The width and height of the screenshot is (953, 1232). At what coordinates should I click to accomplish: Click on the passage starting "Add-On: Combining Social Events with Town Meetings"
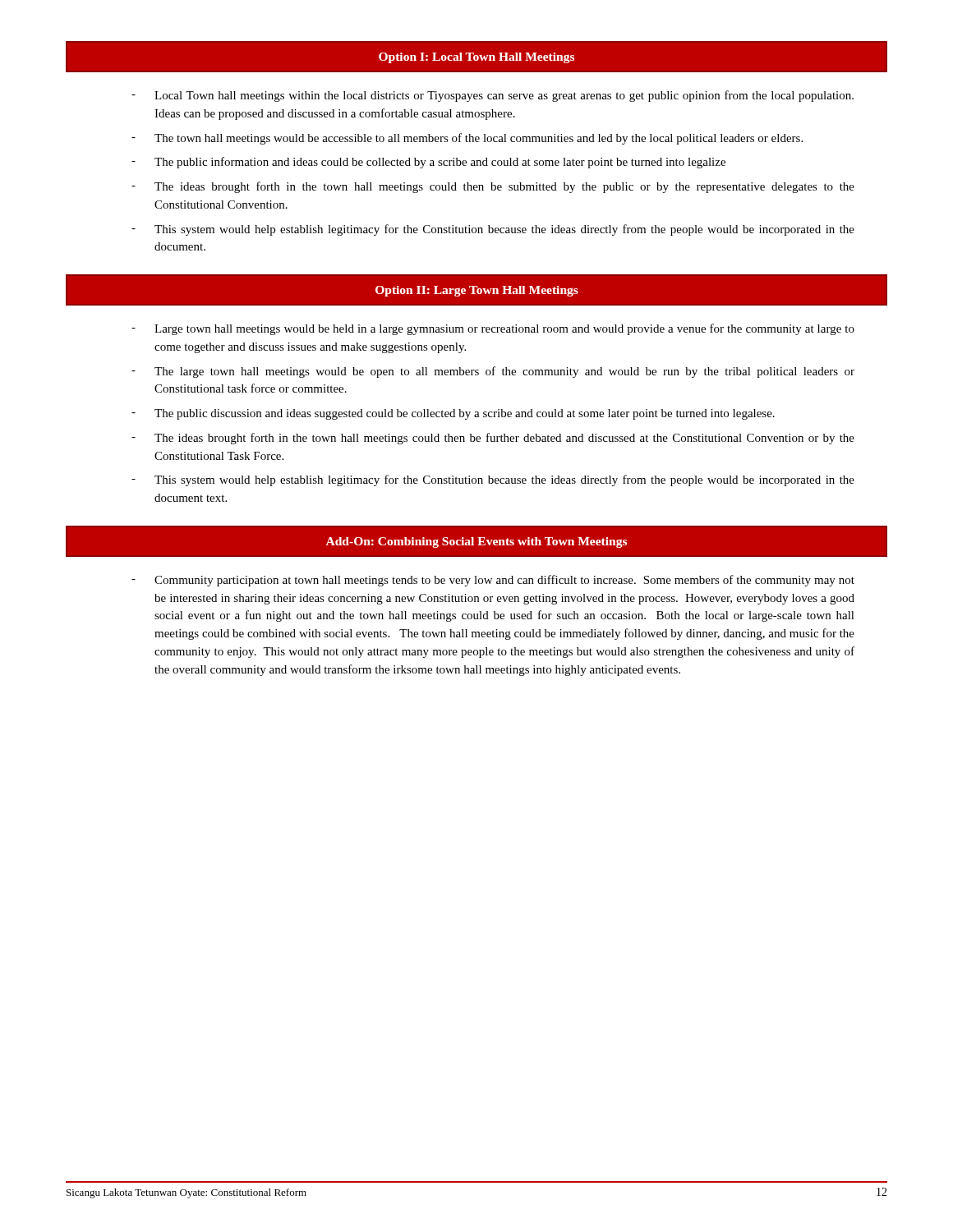point(476,541)
